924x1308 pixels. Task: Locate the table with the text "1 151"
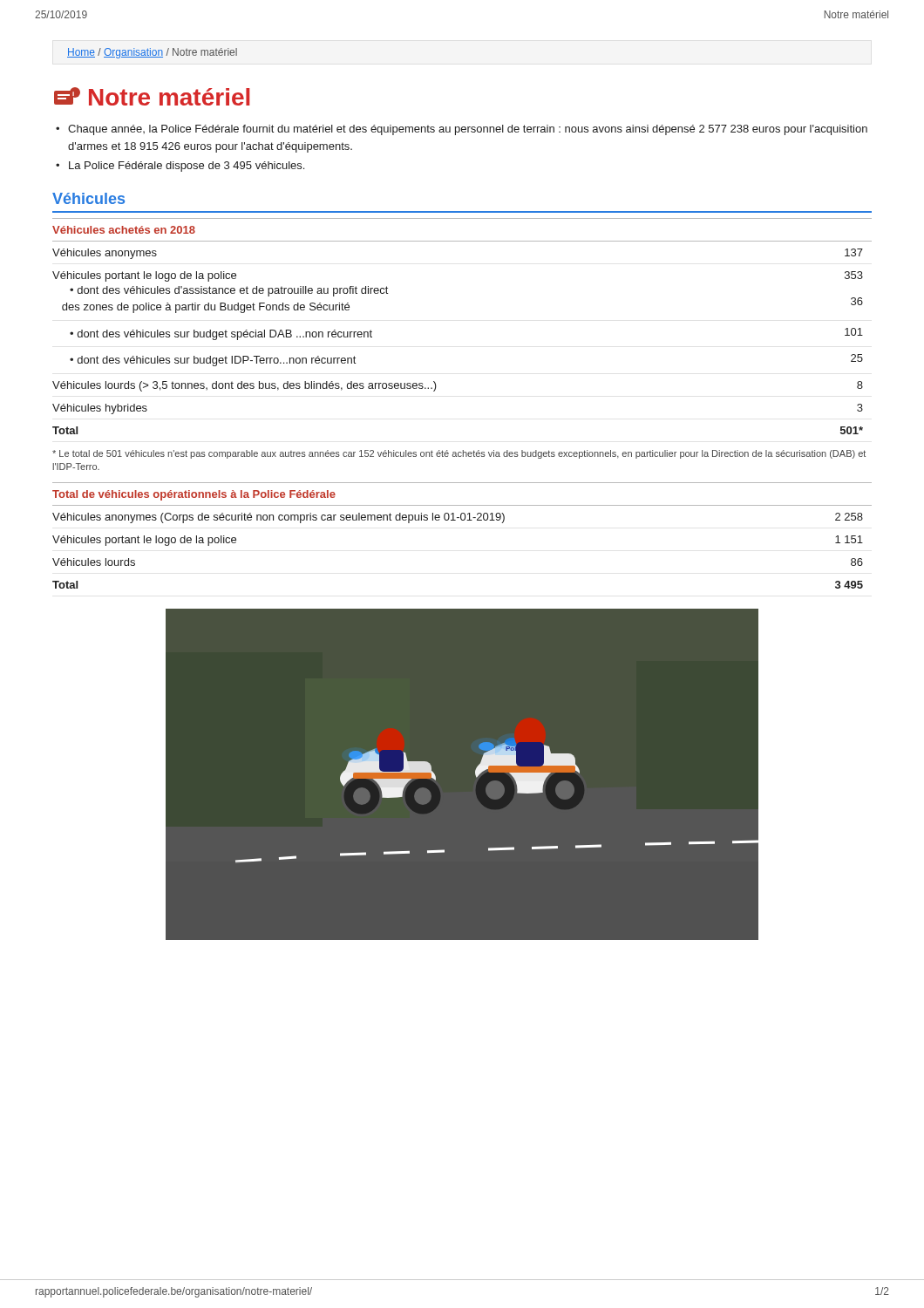[462, 540]
